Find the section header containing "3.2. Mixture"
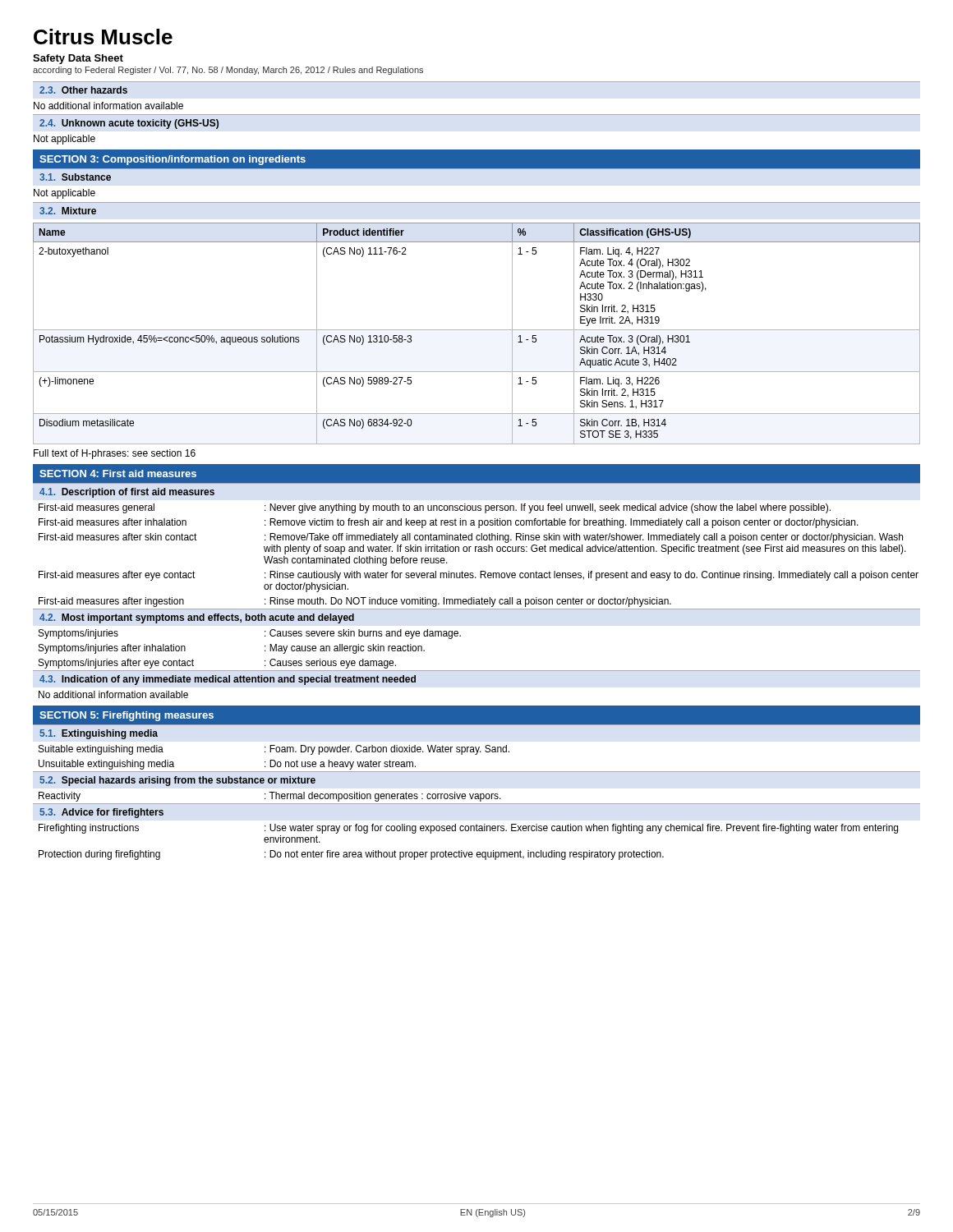Image resolution: width=953 pixels, height=1232 pixels. 476,211
